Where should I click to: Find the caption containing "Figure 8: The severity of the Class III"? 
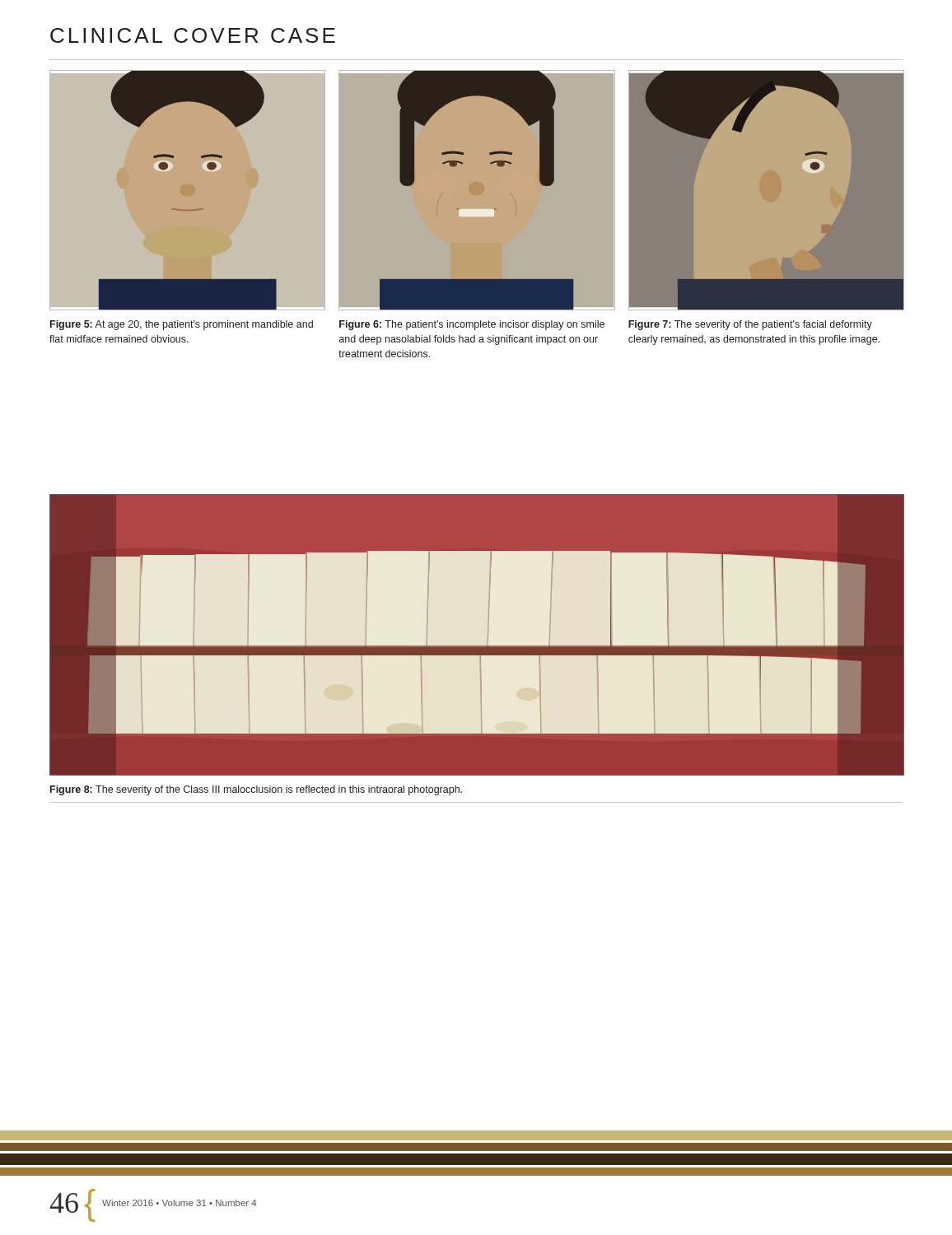pos(256,790)
